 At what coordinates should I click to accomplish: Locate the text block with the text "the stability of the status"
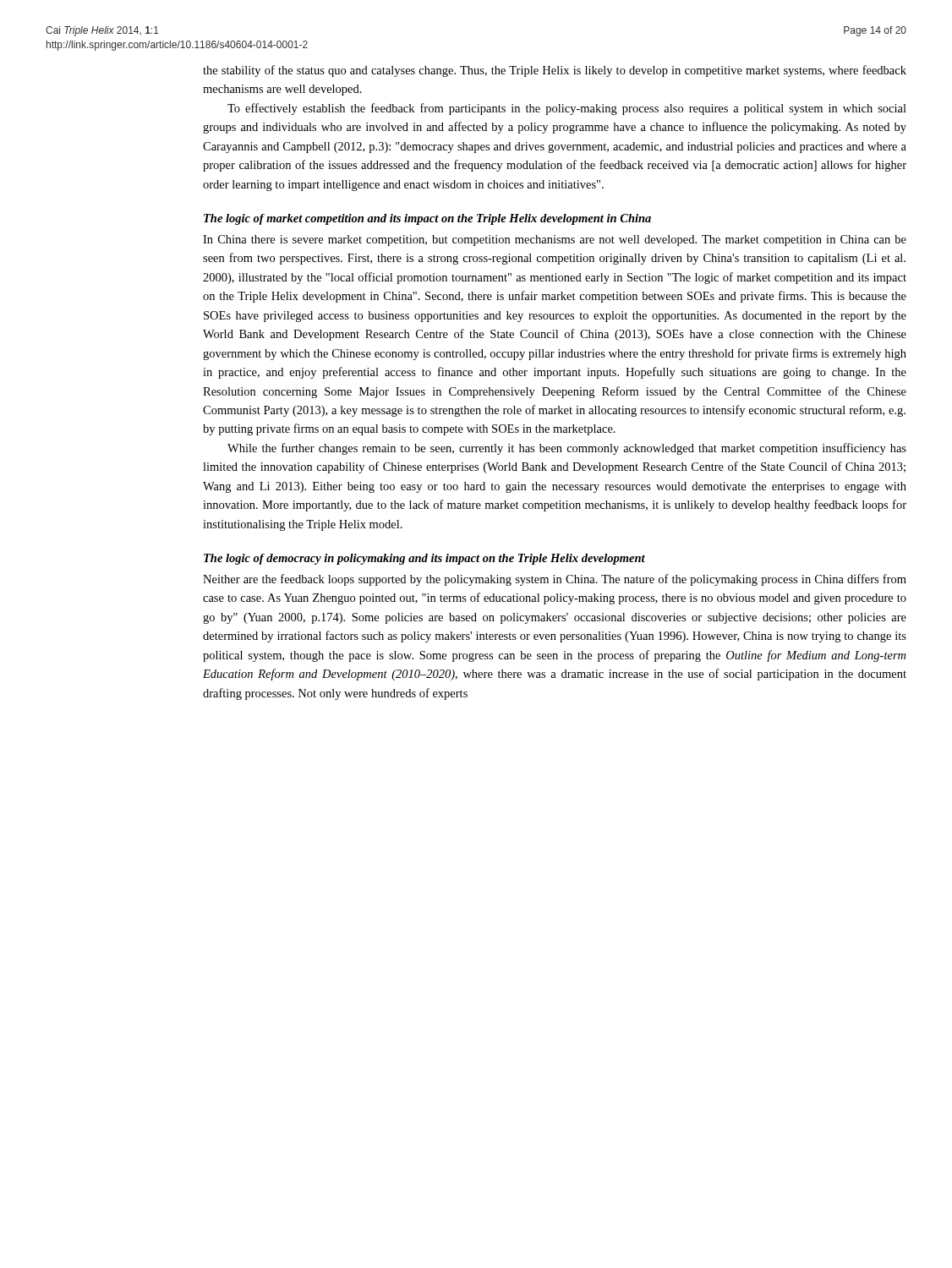pos(555,80)
